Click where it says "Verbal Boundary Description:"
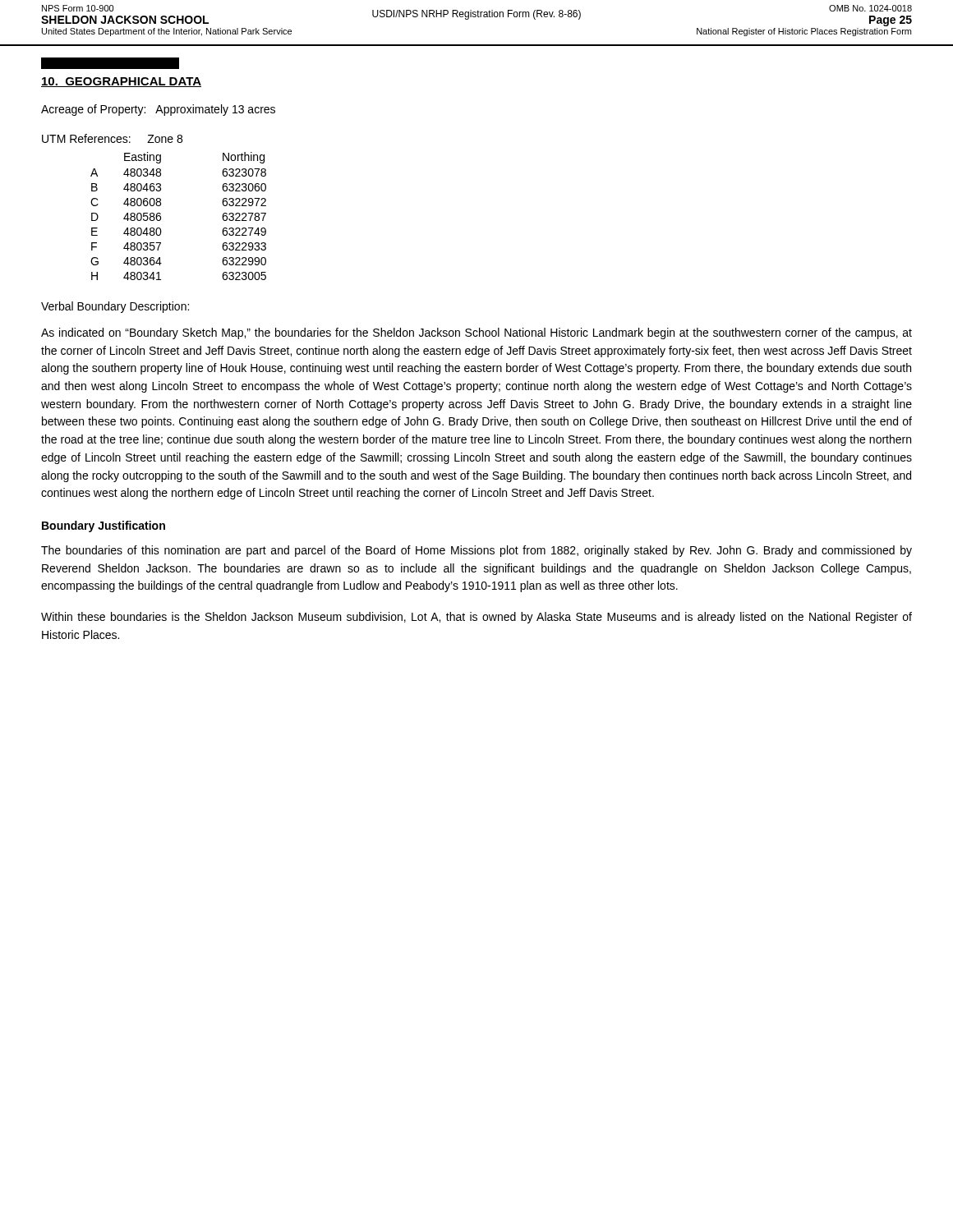Screen dimensions: 1232x953 pyautogui.click(x=116, y=306)
